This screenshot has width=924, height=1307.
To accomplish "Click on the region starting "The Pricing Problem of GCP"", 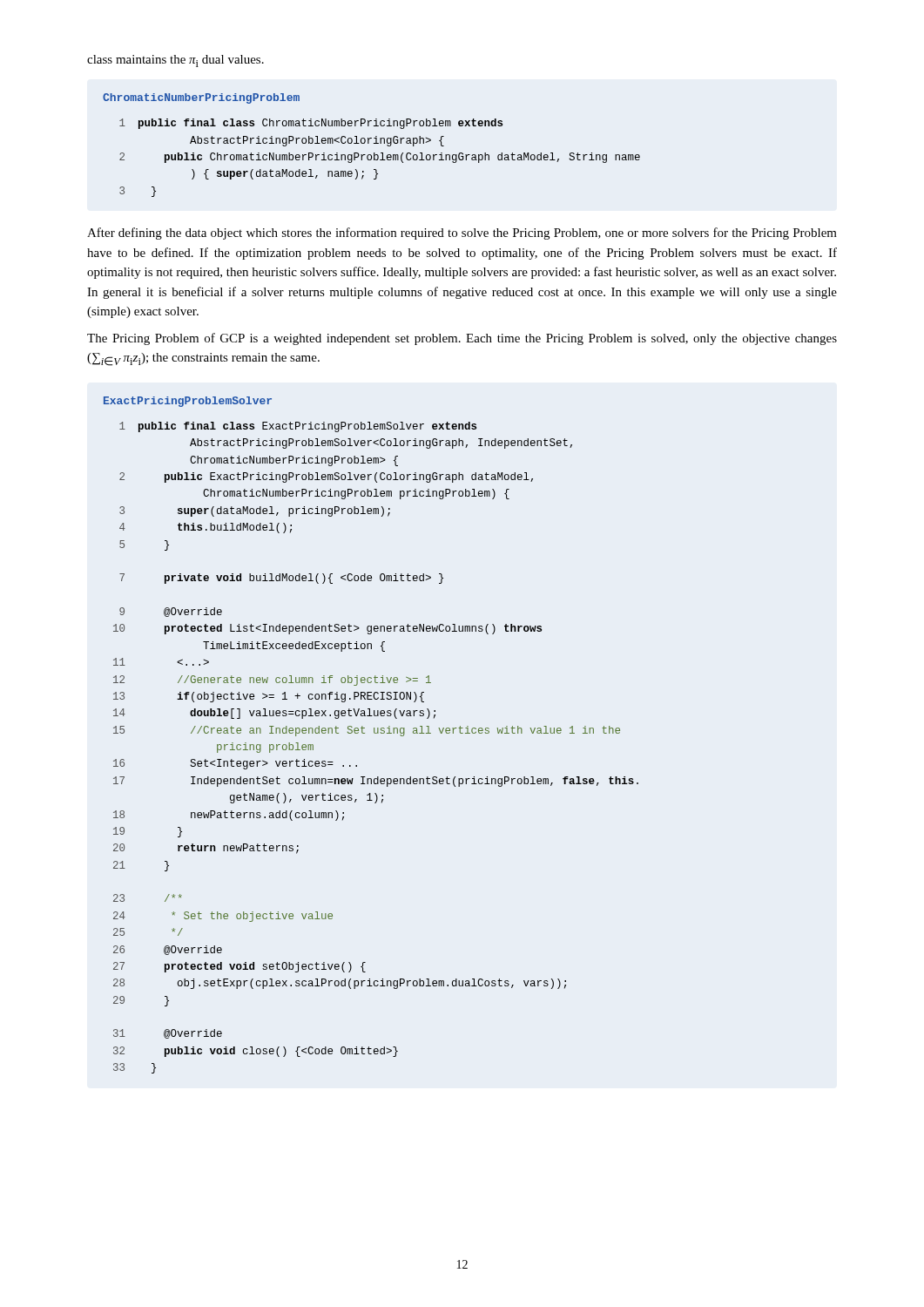I will click(462, 349).
